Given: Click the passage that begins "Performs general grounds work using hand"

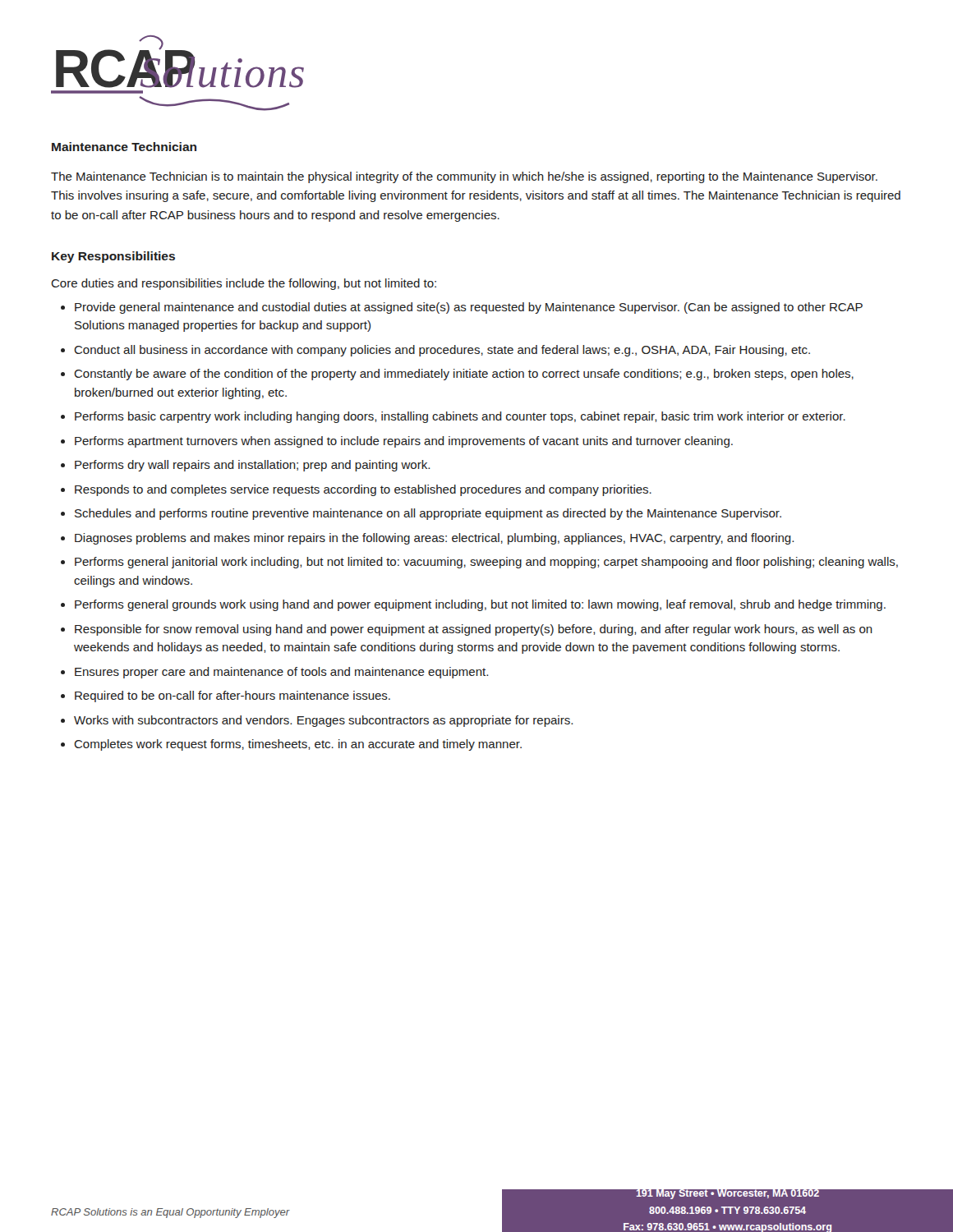Looking at the screenshot, I should click(x=480, y=604).
